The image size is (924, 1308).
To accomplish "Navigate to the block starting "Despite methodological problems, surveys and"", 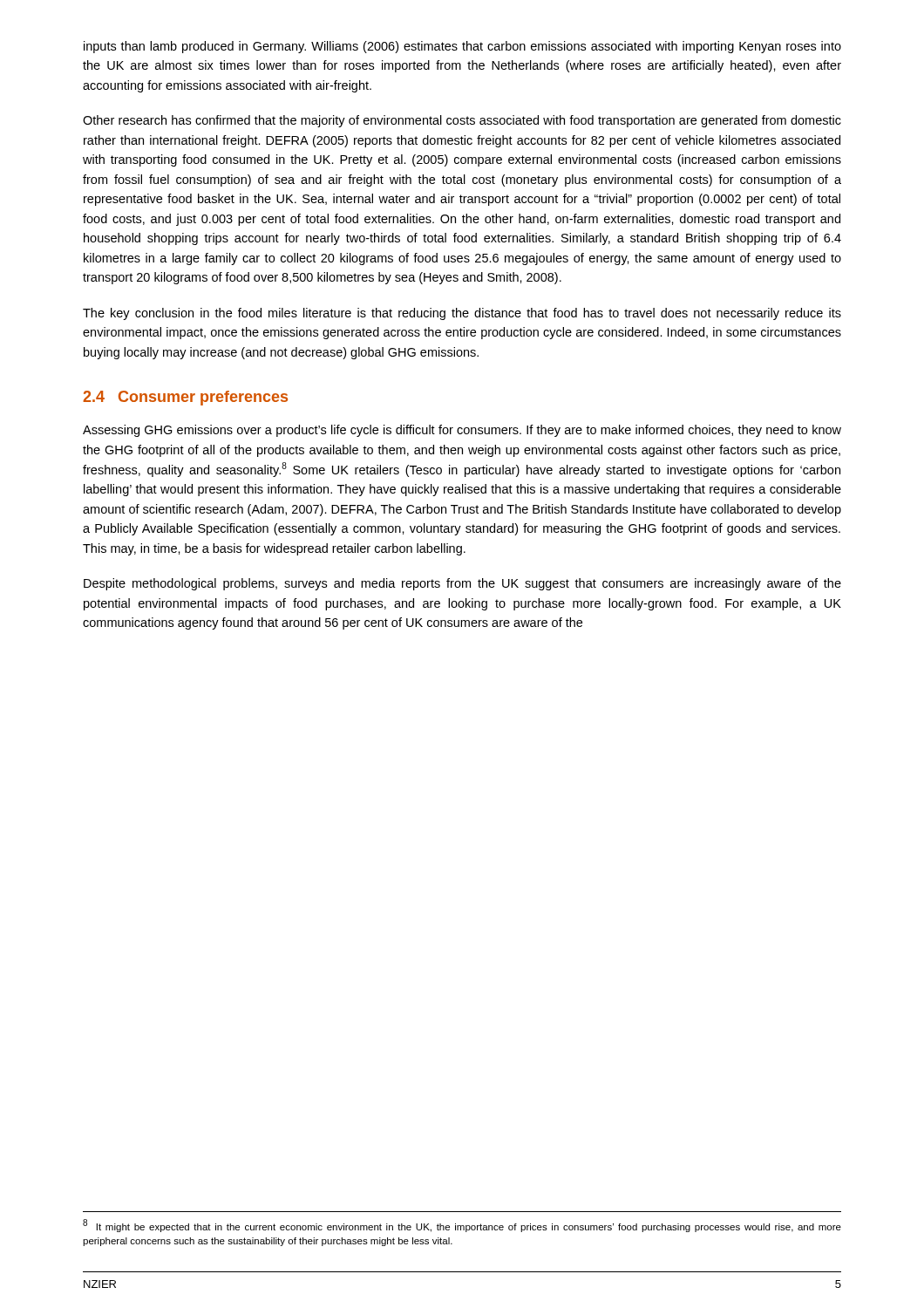I will pos(462,603).
